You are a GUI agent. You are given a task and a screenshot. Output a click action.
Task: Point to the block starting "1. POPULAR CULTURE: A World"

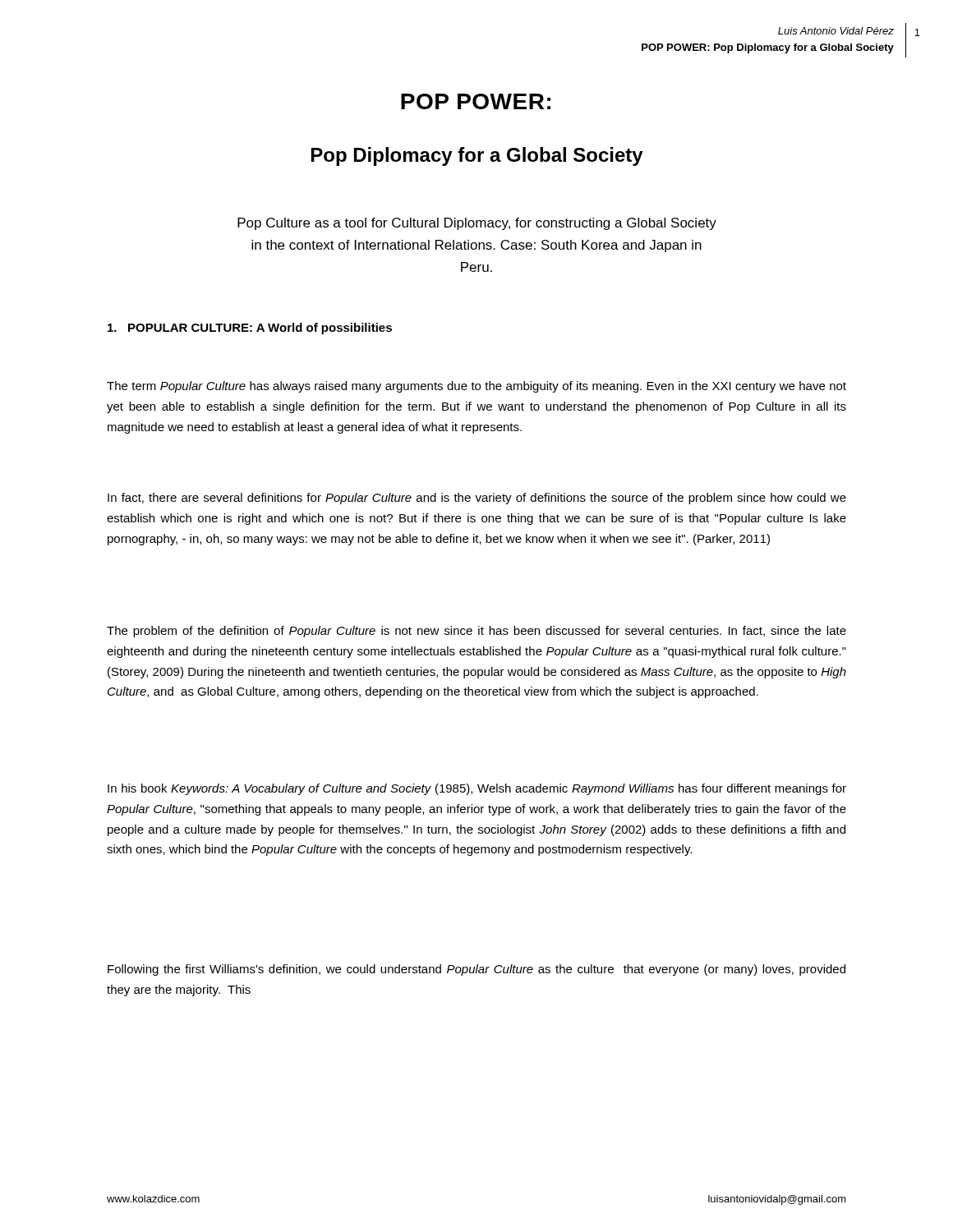pyautogui.click(x=250, y=327)
